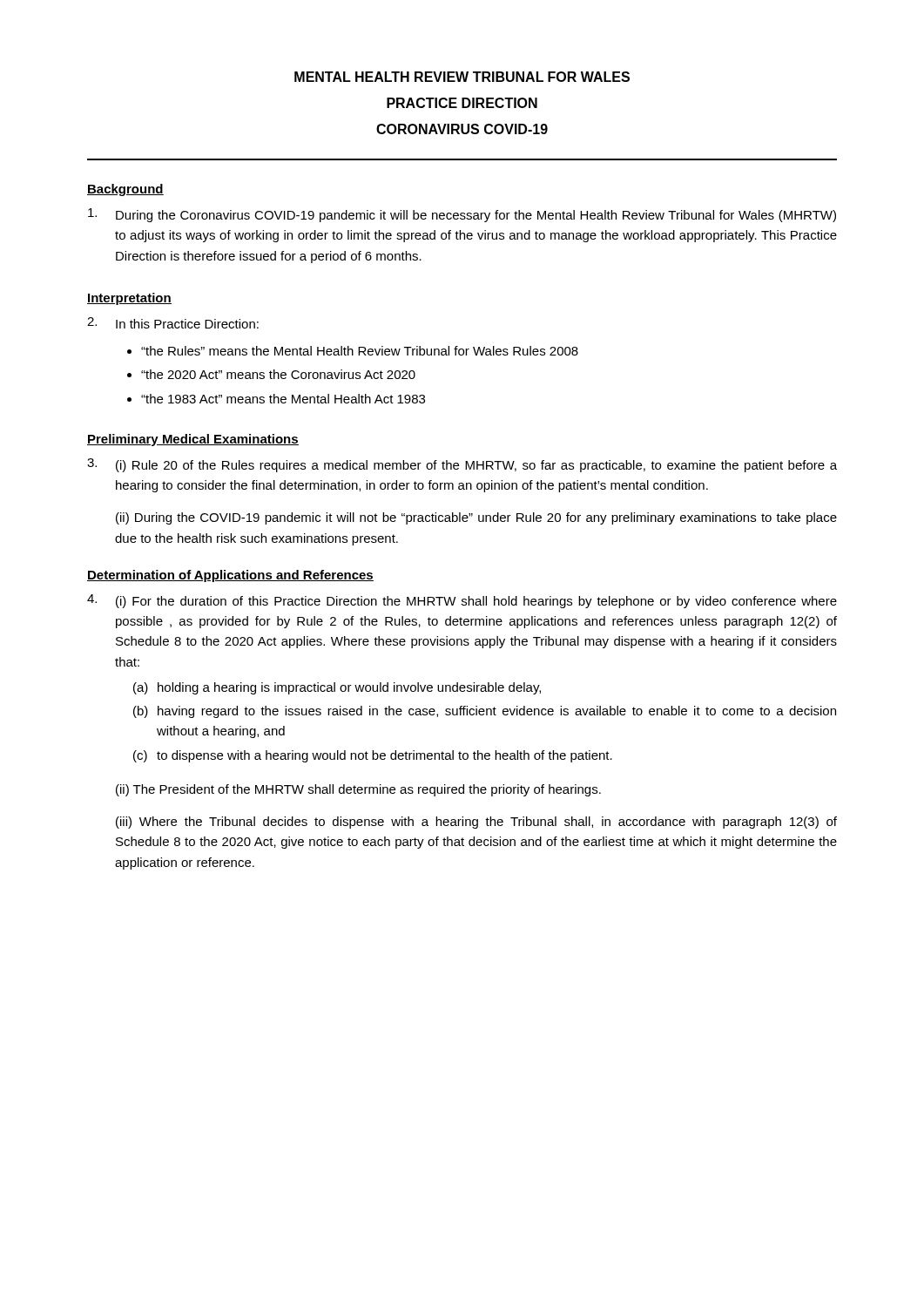This screenshot has height=1307, width=924.
Task: Find the title that reads "PRACTICE DIRECTION"
Action: click(462, 104)
